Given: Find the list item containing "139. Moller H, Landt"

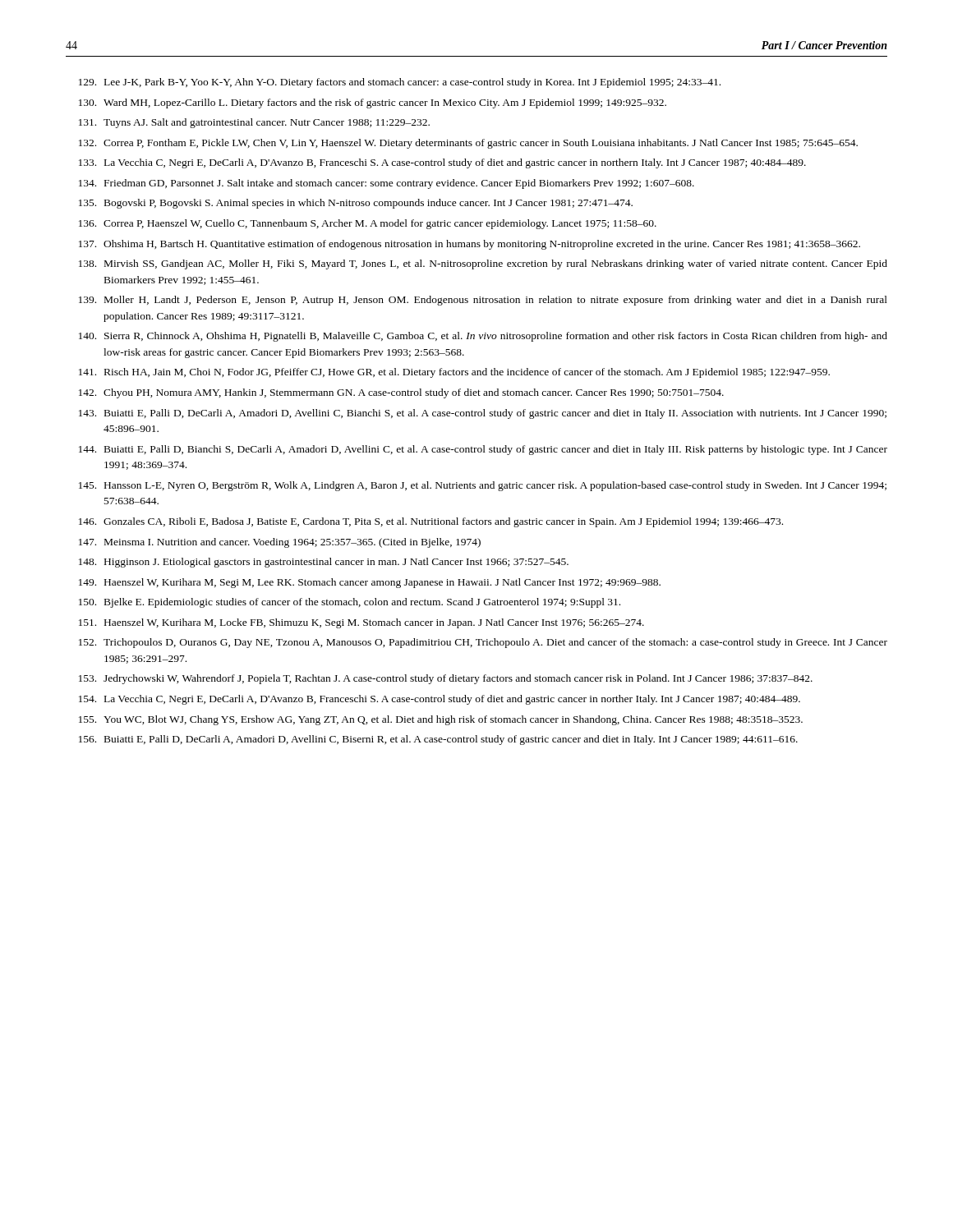Looking at the screenshot, I should click(x=476, y=308).
